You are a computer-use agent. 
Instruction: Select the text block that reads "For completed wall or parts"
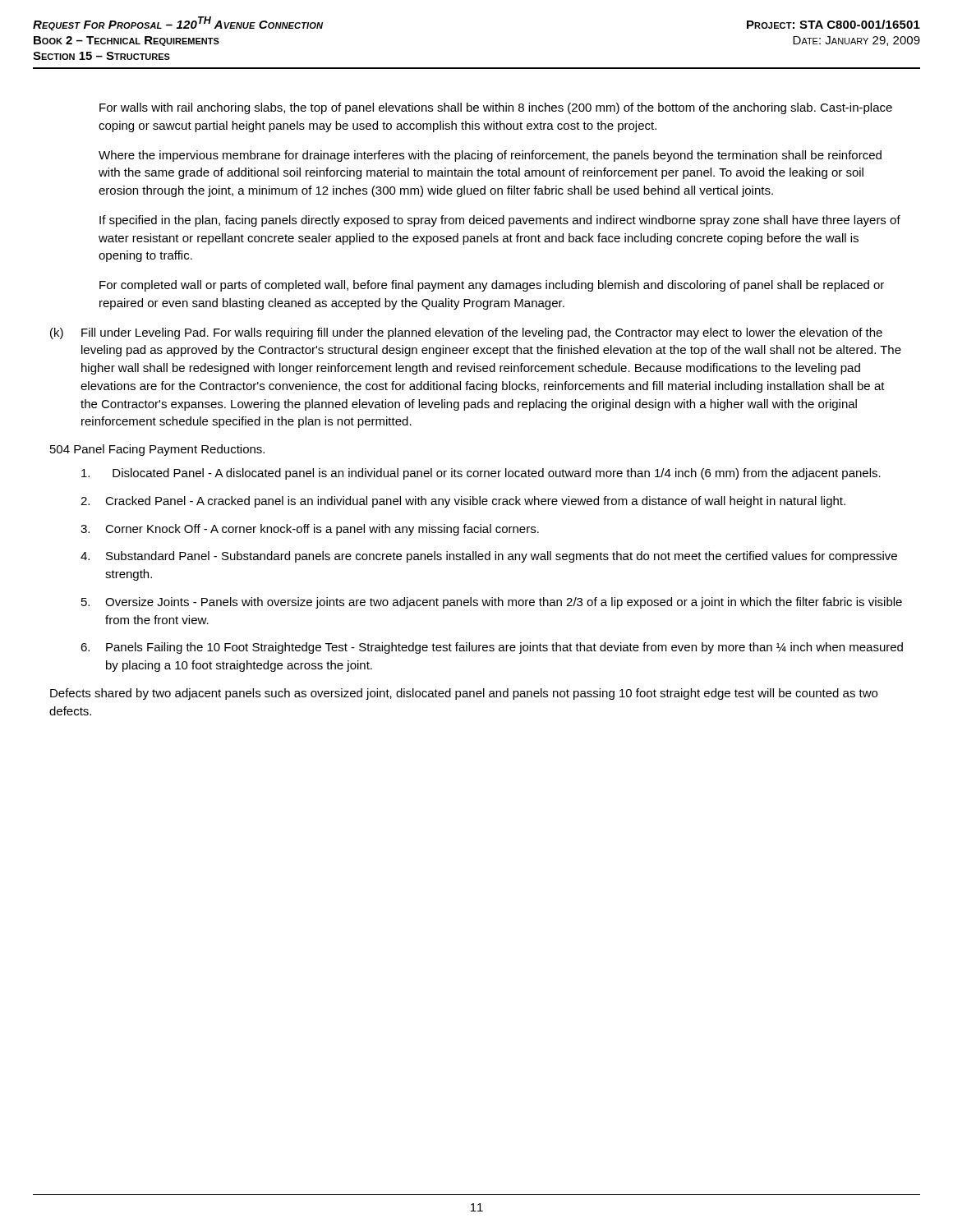coord(491,294)
